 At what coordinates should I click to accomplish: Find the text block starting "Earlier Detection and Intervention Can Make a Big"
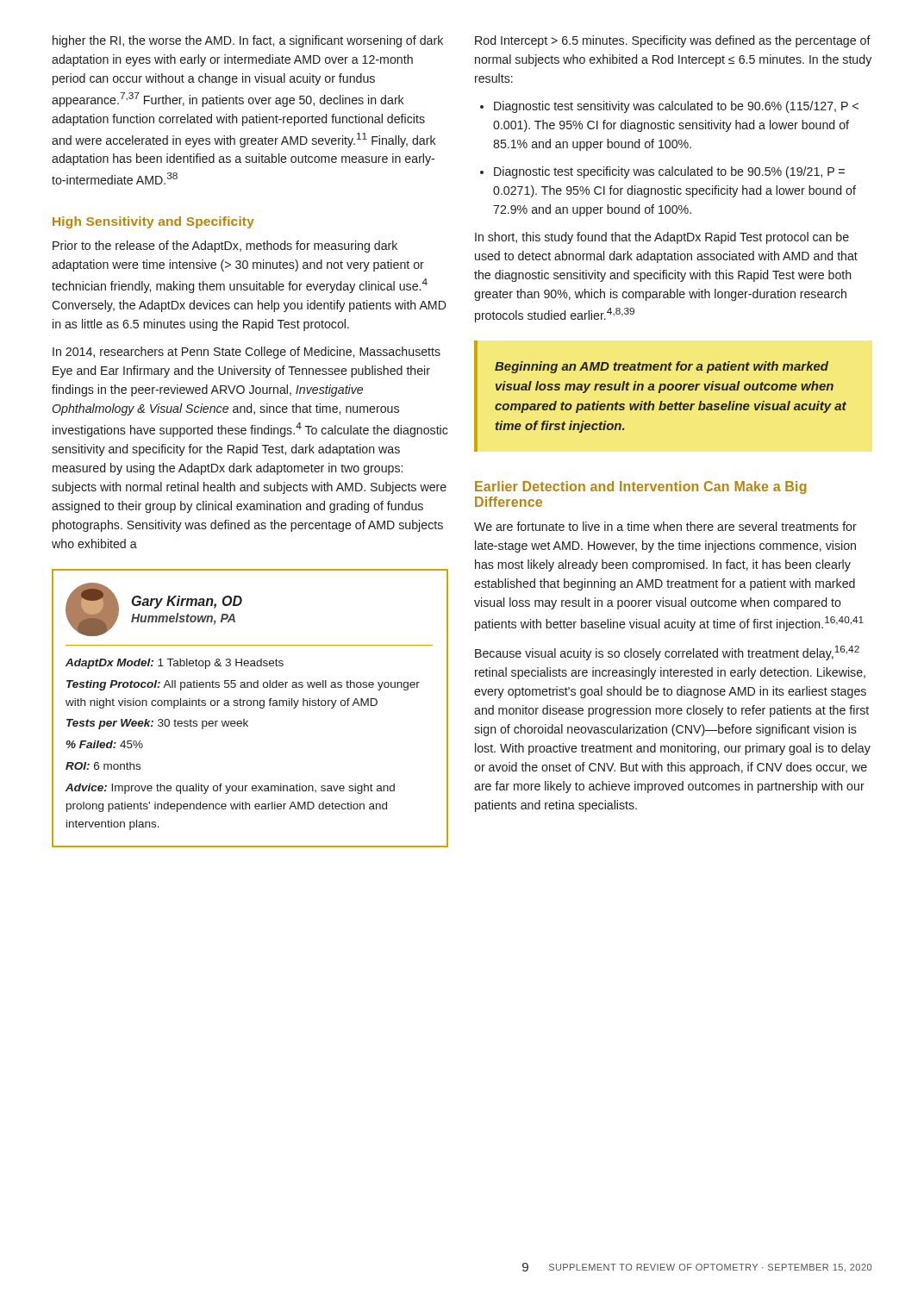coord(673,495)
